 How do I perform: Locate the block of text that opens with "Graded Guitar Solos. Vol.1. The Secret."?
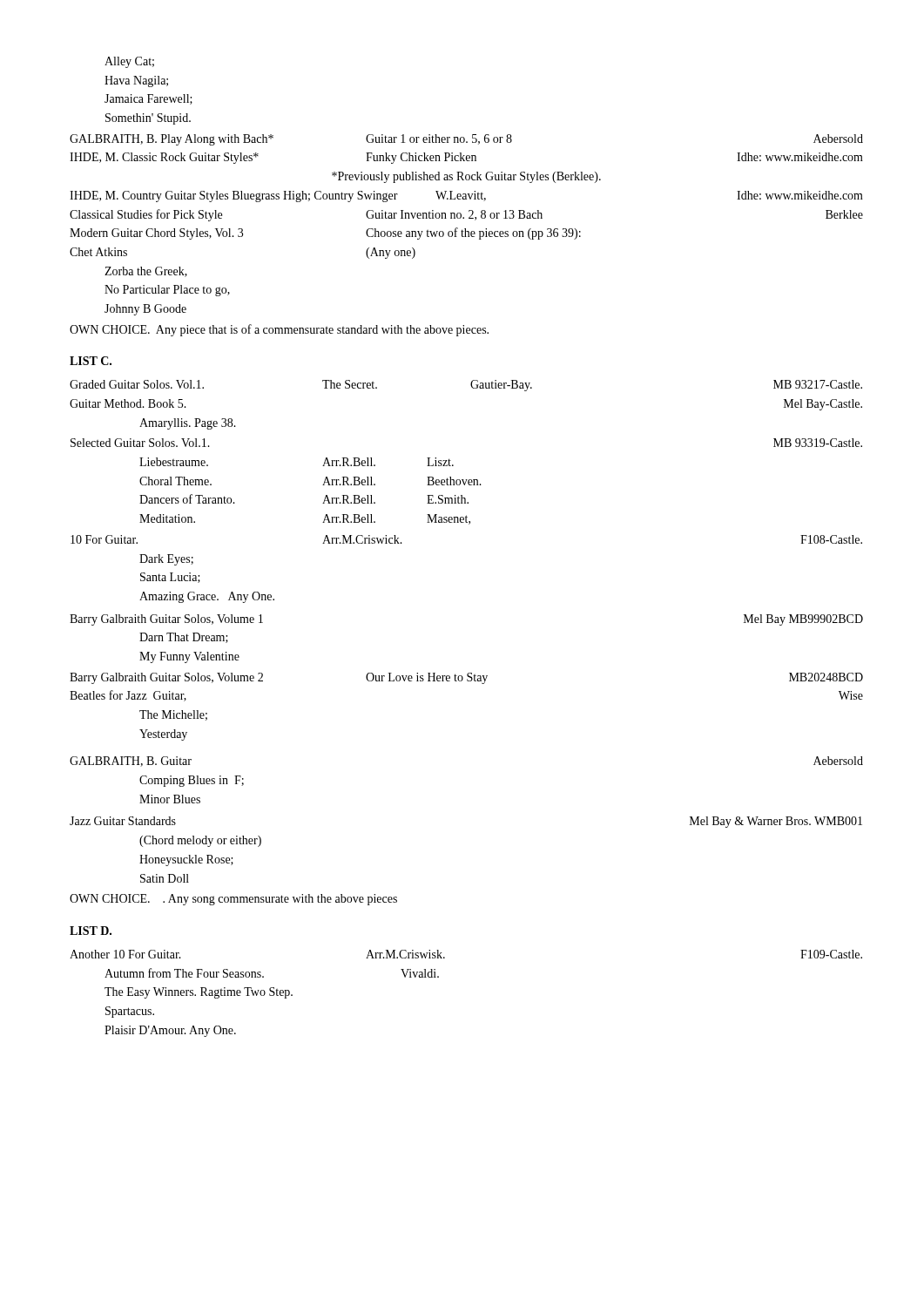click(466, 385)
